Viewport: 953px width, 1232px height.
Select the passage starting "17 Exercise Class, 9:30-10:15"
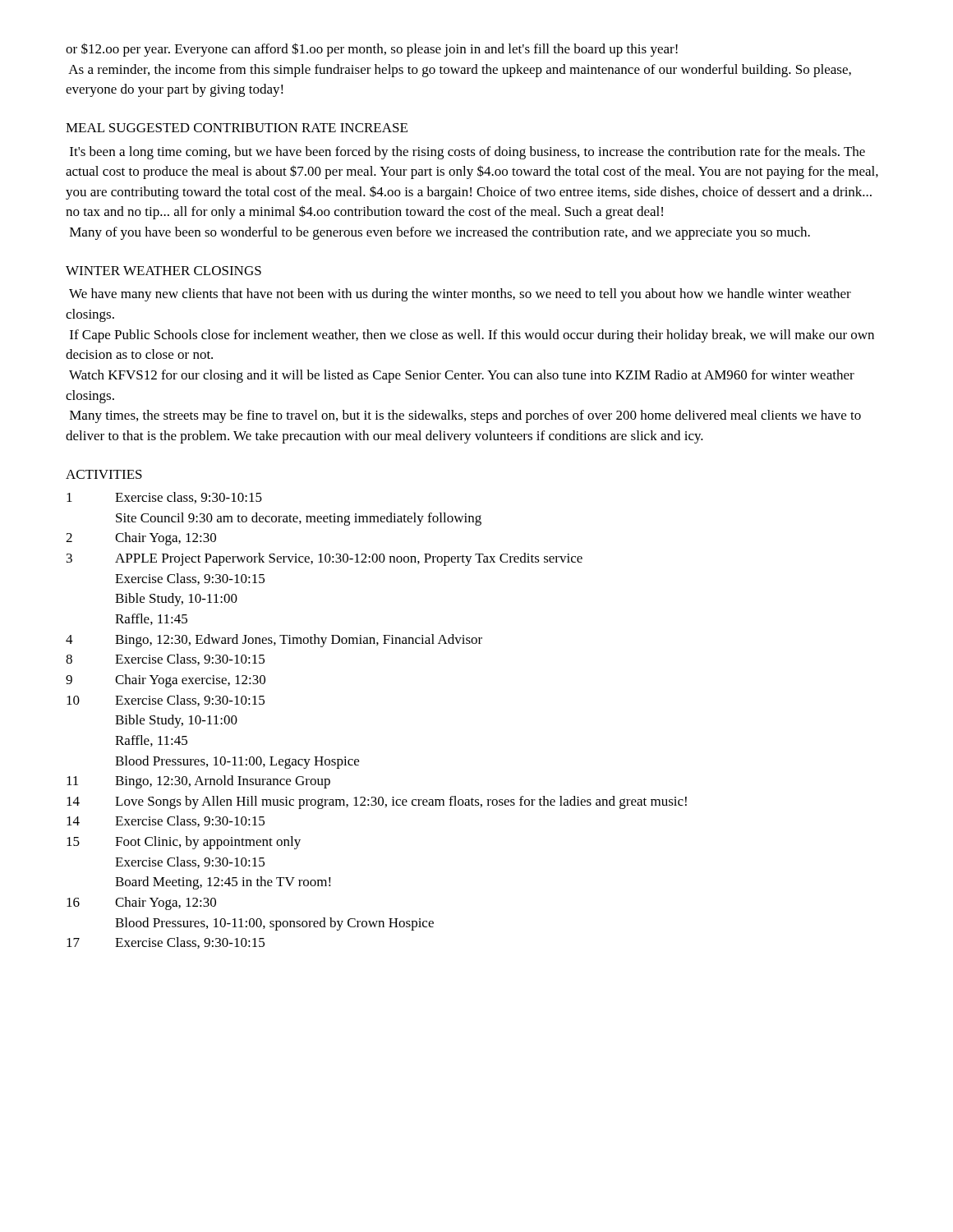(x=166, y=943)
